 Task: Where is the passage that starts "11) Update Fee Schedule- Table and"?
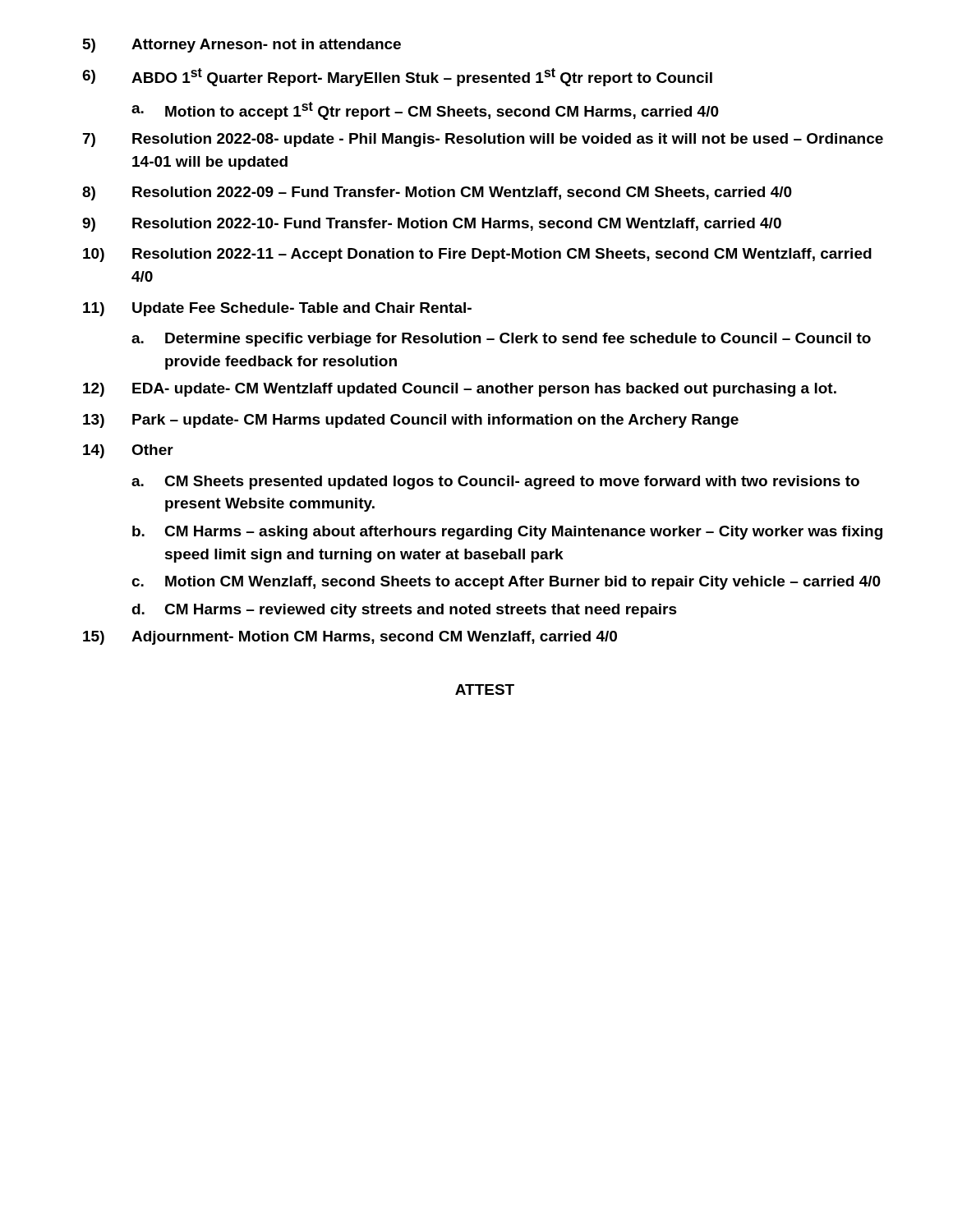pyautogui.click(x=277, y=309)
